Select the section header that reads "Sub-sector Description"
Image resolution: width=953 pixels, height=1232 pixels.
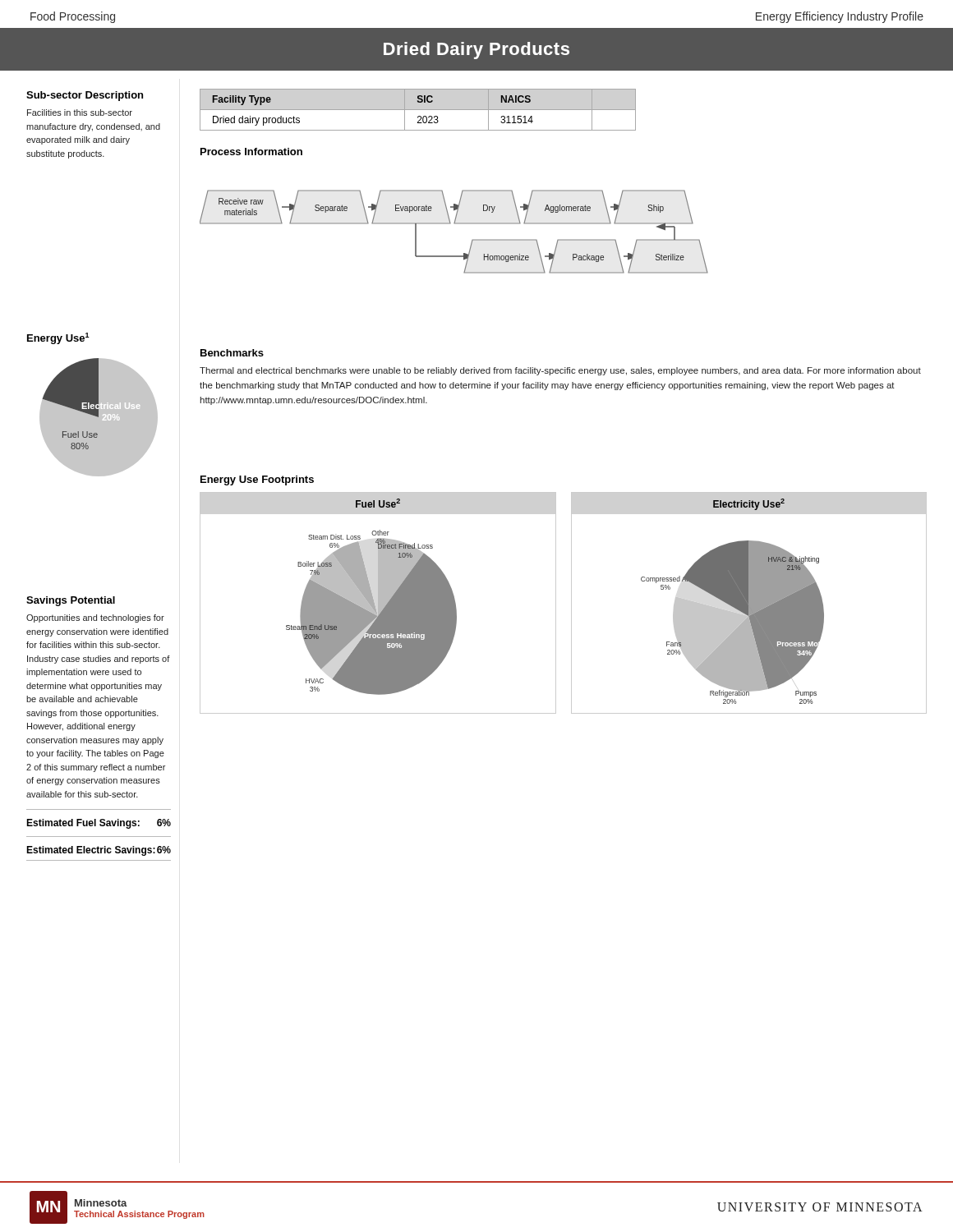(85, 95)
